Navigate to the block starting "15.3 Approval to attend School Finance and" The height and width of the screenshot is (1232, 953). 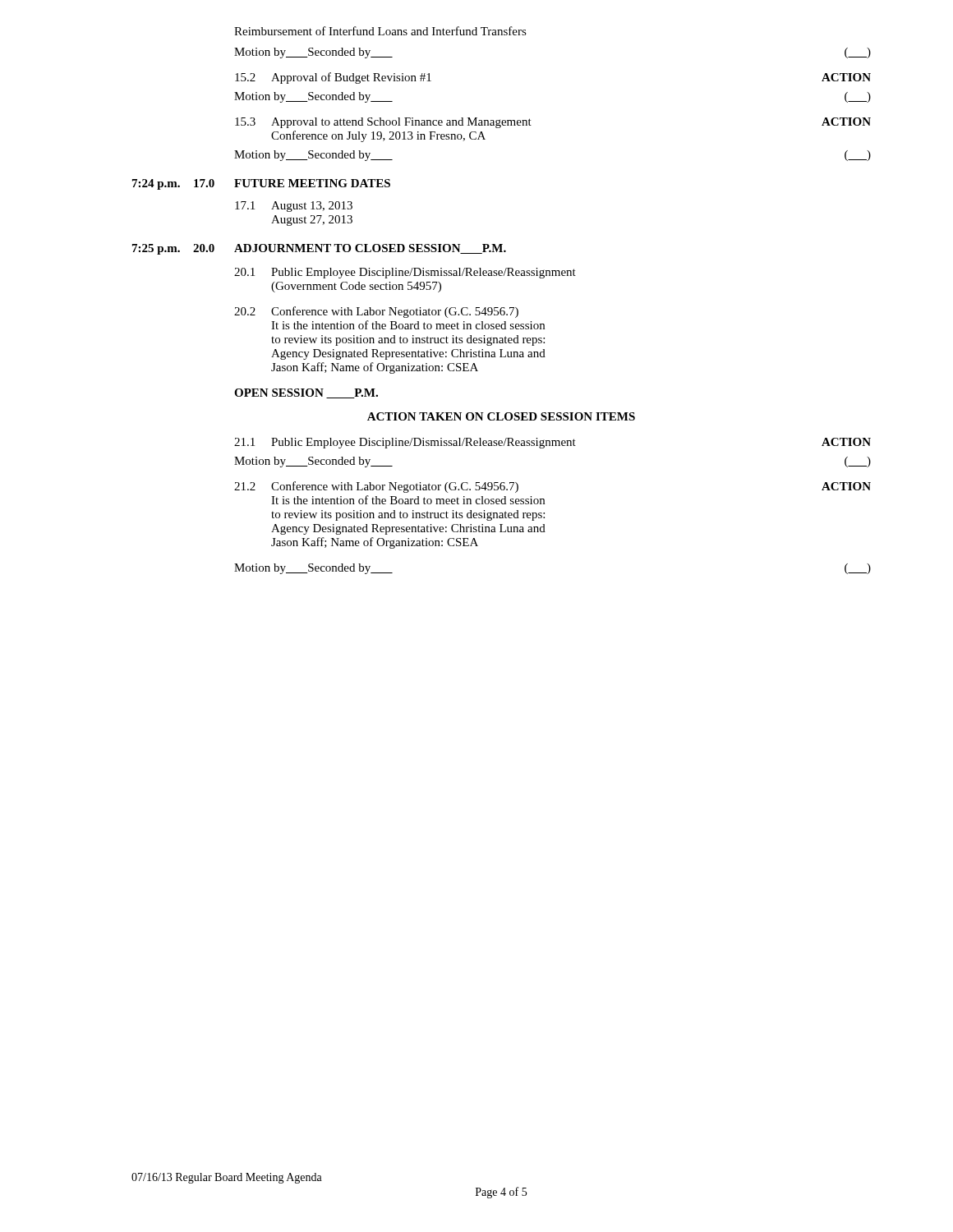coord(501,129)
